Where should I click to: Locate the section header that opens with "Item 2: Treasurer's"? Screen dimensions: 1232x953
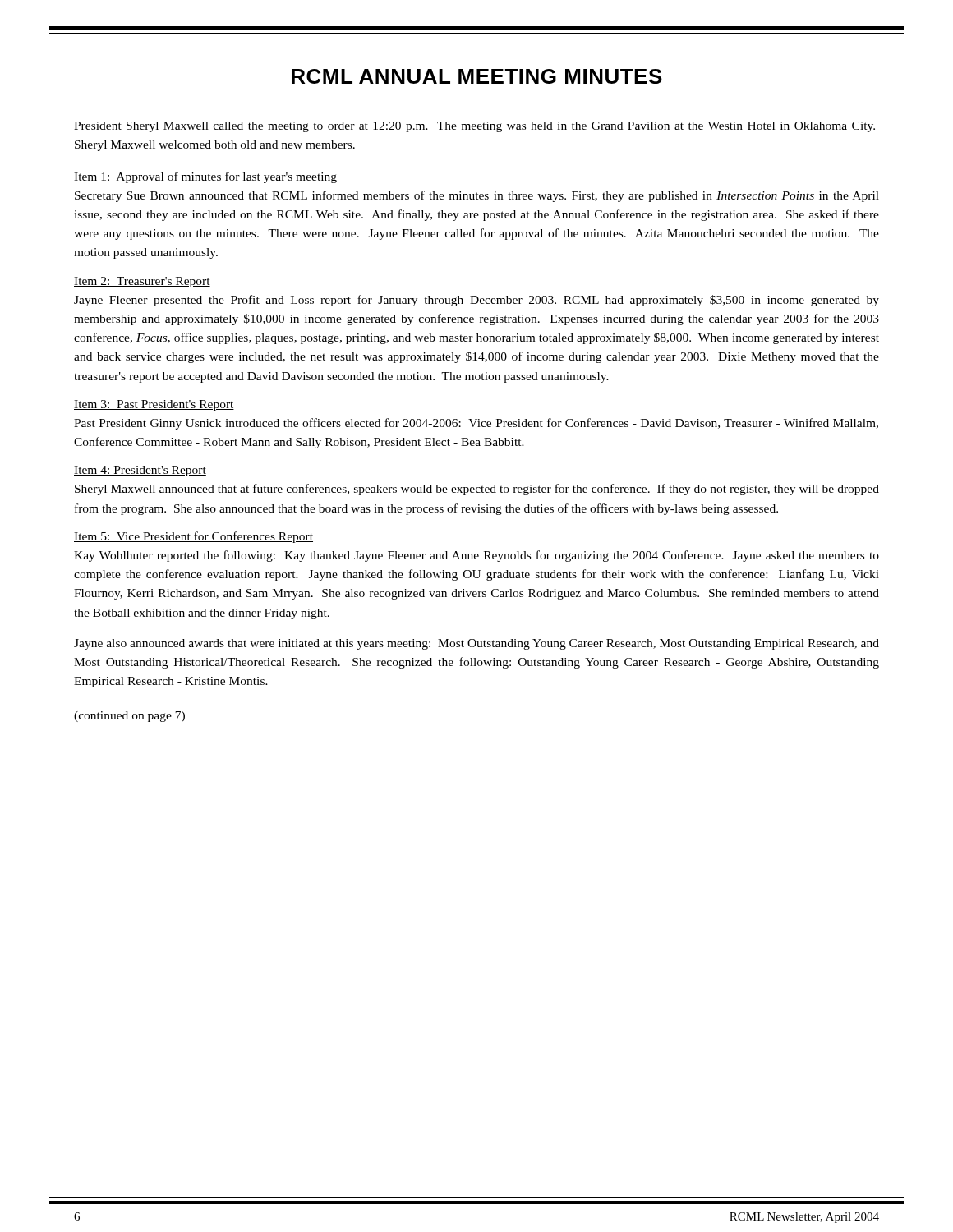point(142,280)
